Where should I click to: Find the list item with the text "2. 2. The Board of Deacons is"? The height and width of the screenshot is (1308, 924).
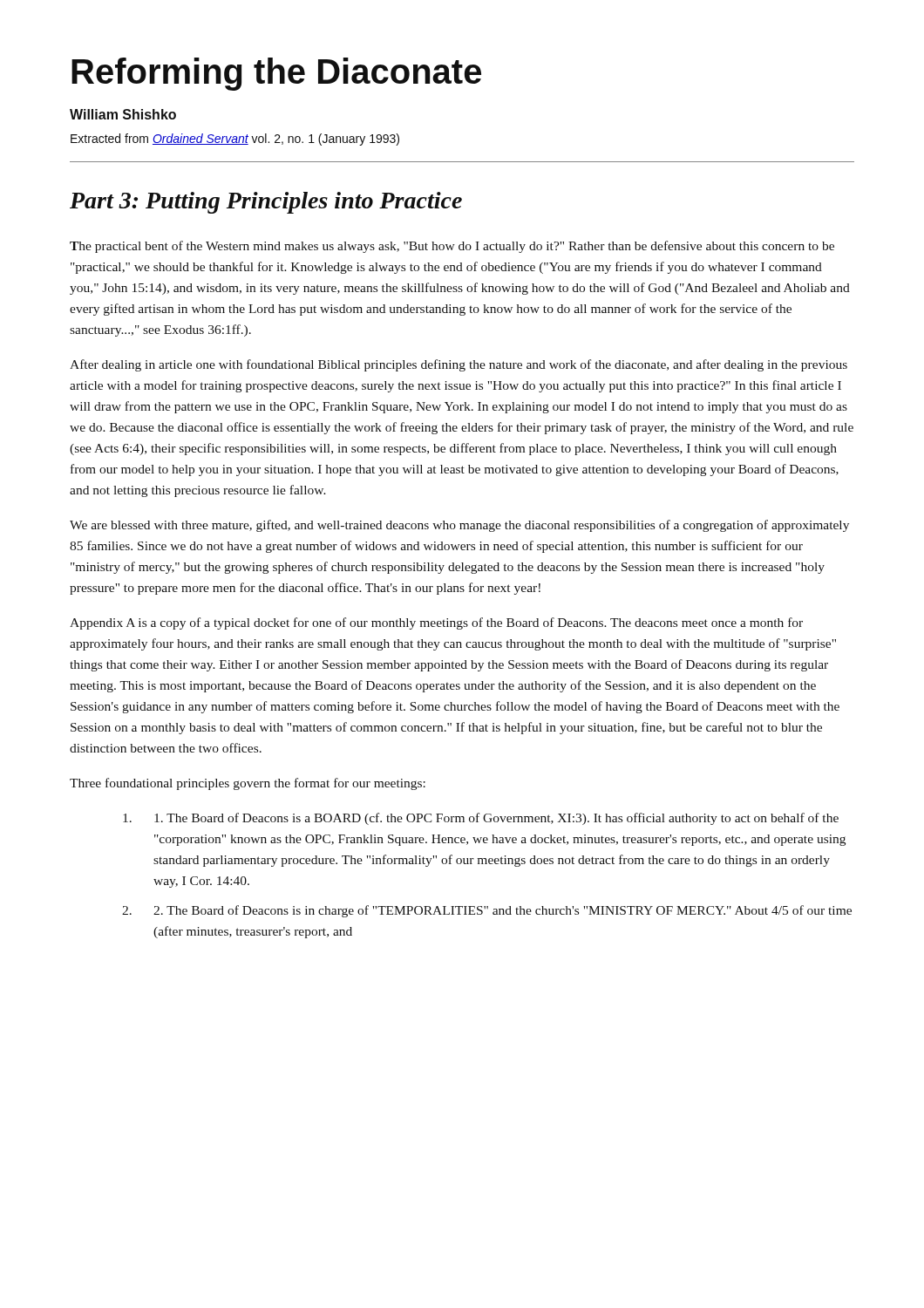tap(488, 921)
